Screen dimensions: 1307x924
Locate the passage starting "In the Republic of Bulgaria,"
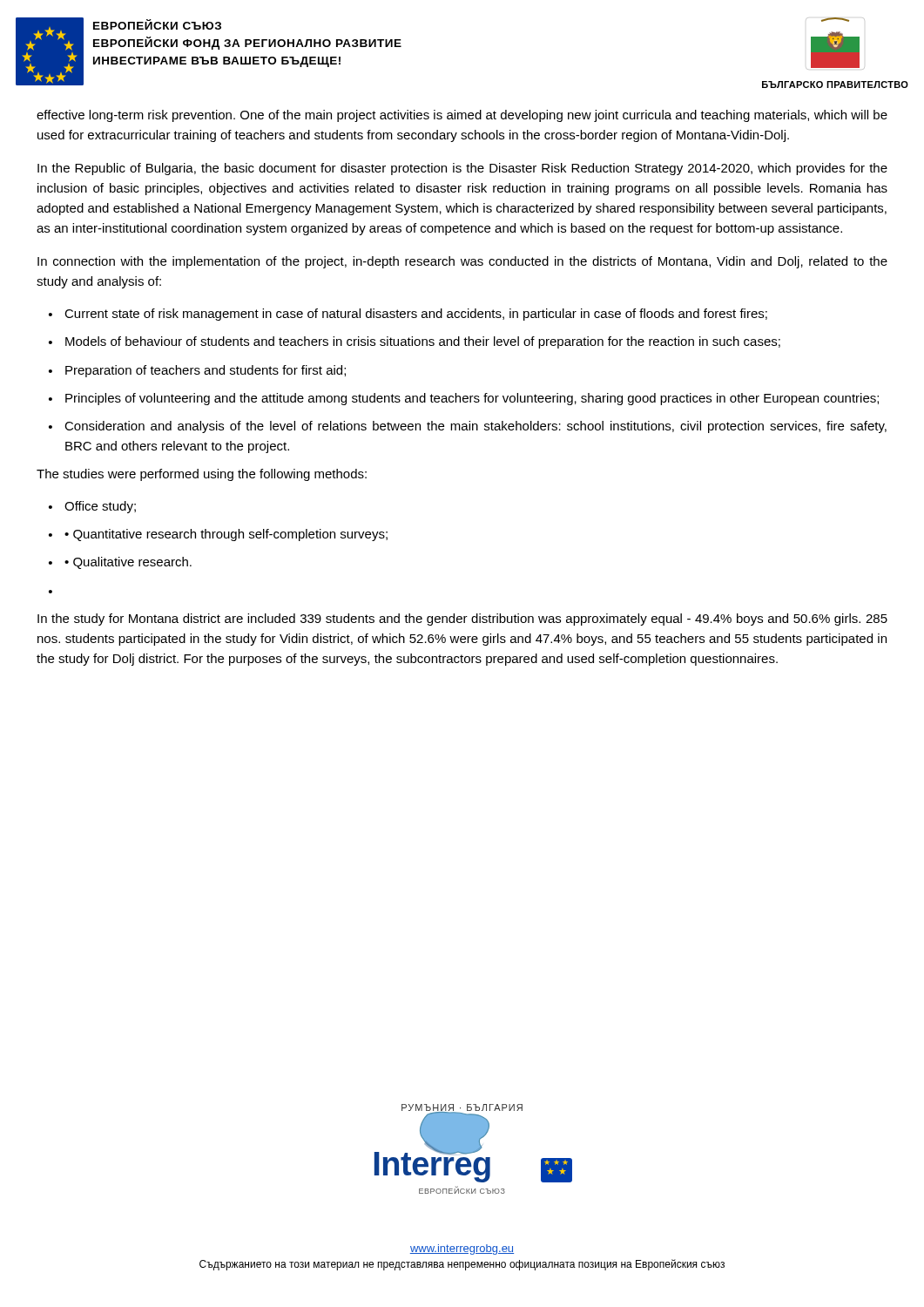tap(462, 198)
